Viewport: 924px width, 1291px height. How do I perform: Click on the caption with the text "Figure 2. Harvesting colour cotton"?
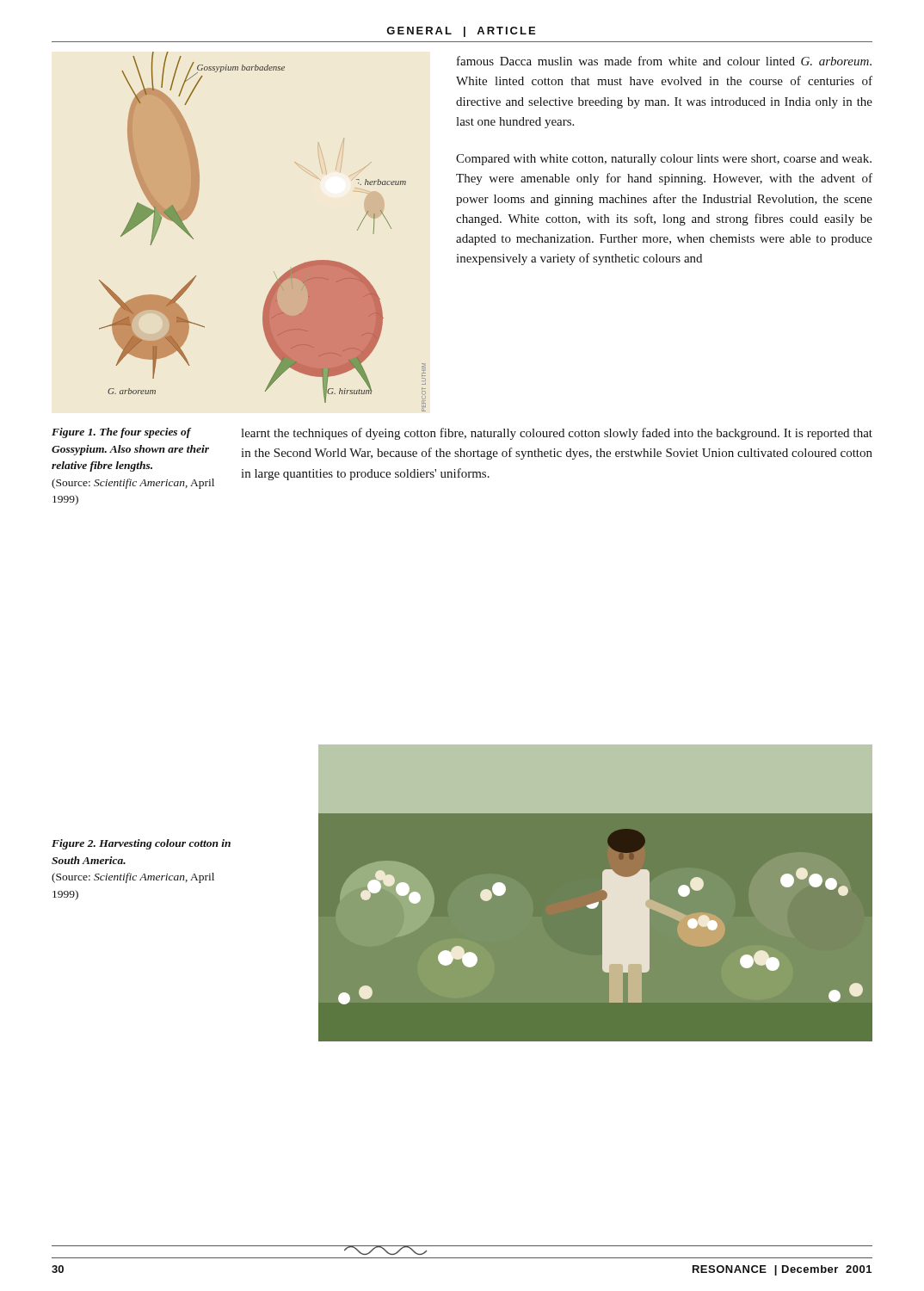pos(141,868)
